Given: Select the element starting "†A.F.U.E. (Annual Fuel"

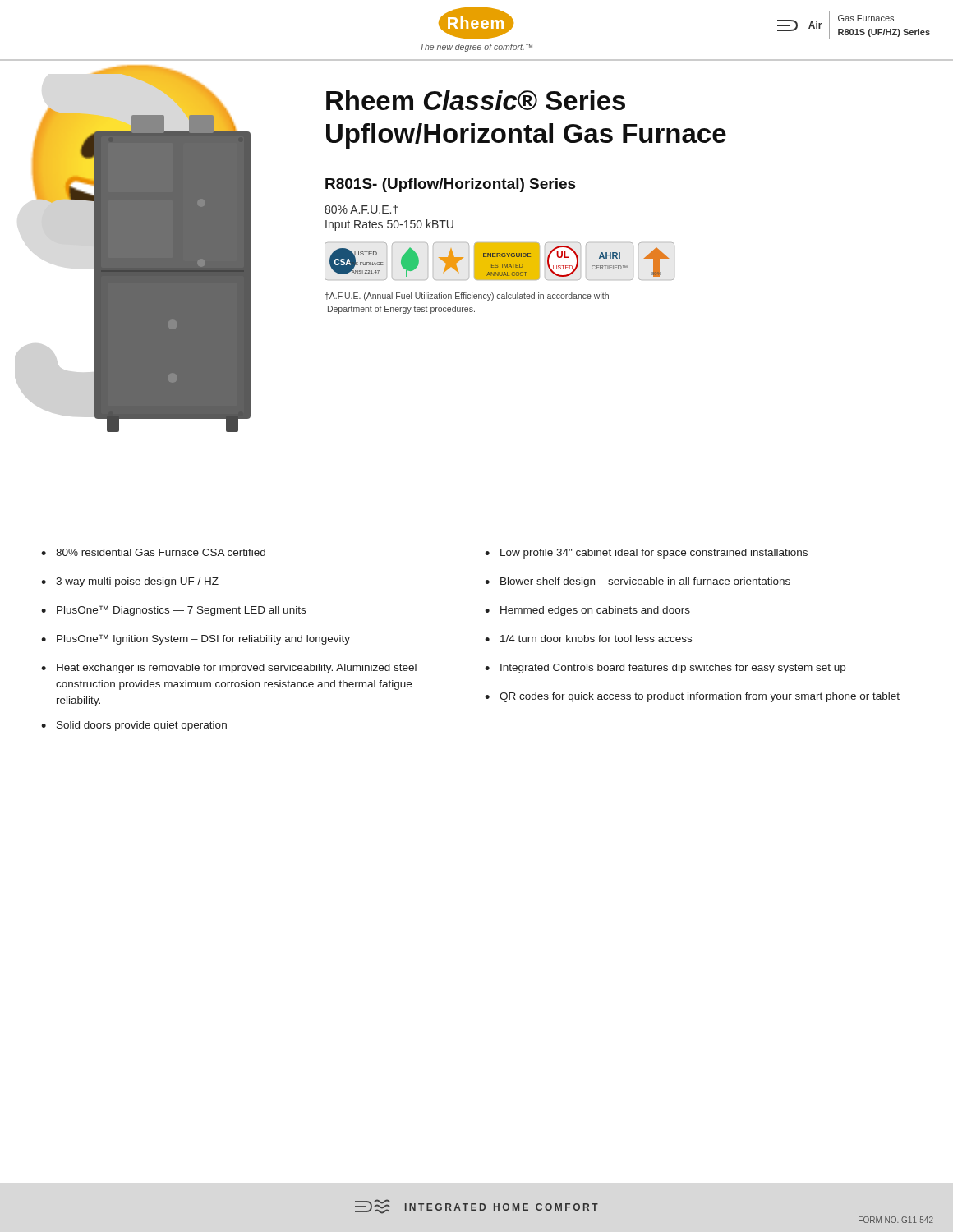Looking at the screenshot, I should coord(467,302).
